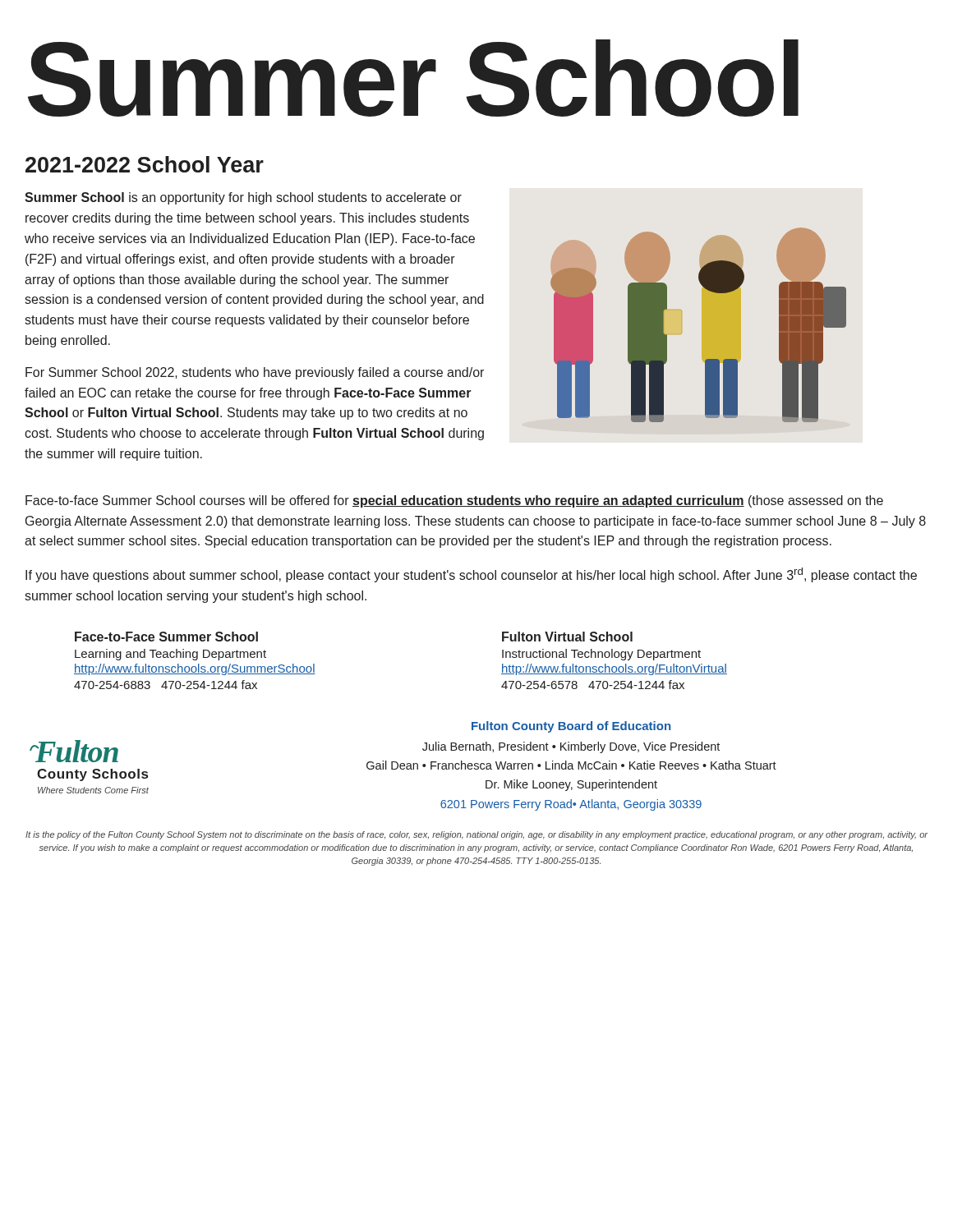953x1232 pixels.
Task: Click on the region starting "Face-to-face Summer School courses will"
Action: pyautogui.click(x=475, y=521)
